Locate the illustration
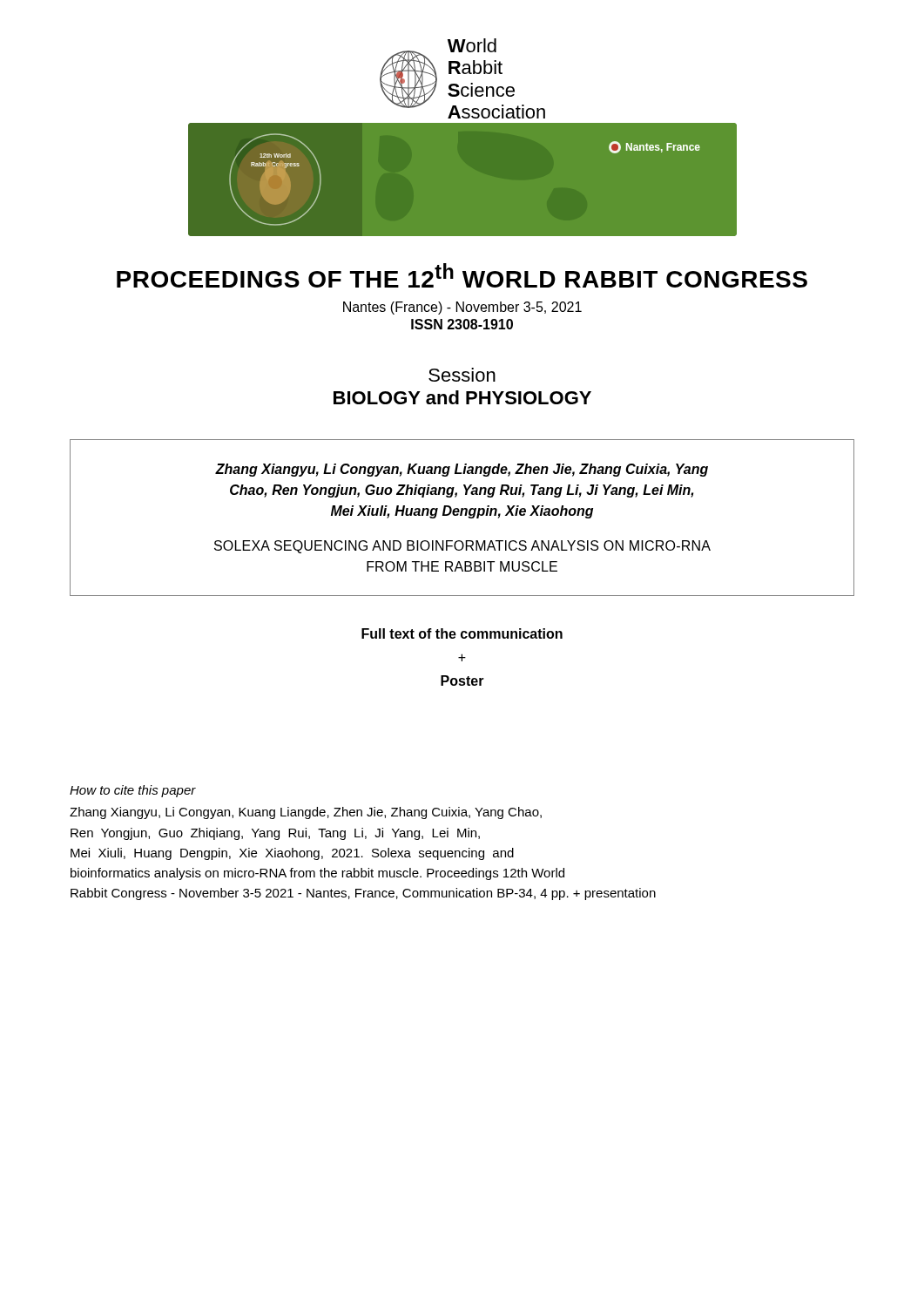This screenshot has width=924, height=1307. [462, 180]
